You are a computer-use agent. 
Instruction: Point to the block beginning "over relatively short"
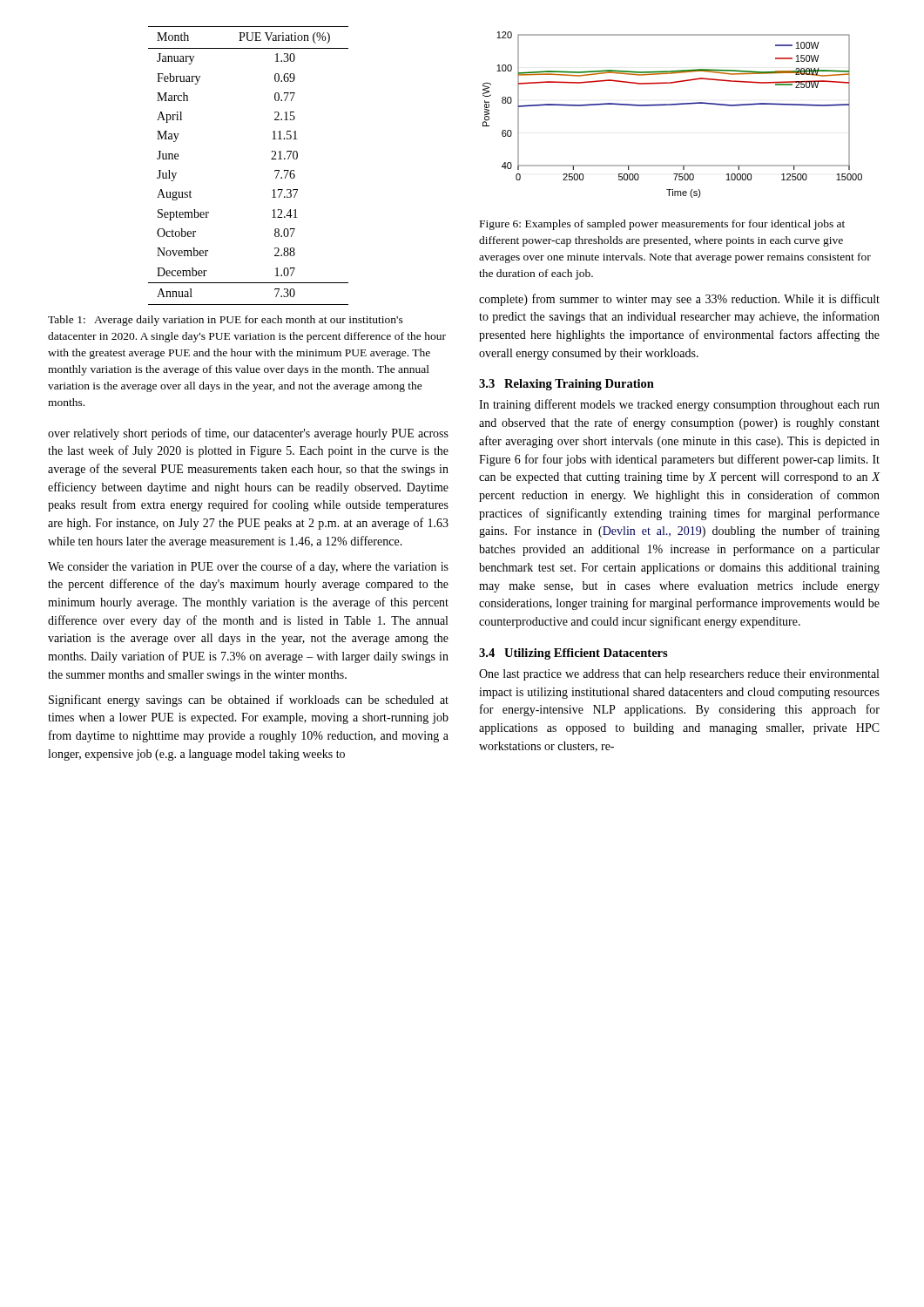tap(248, 487)
